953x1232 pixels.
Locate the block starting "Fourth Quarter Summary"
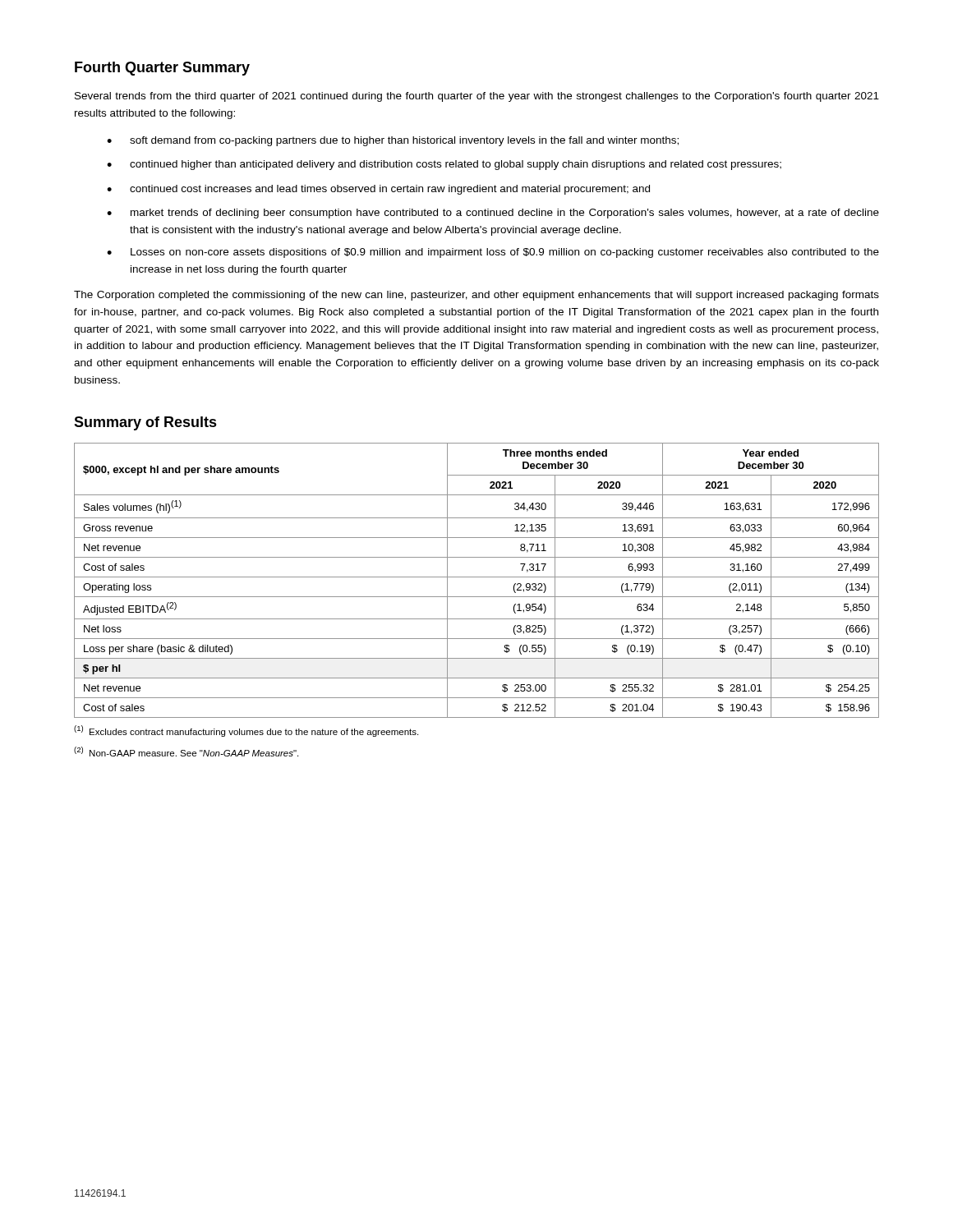point(162,67)
